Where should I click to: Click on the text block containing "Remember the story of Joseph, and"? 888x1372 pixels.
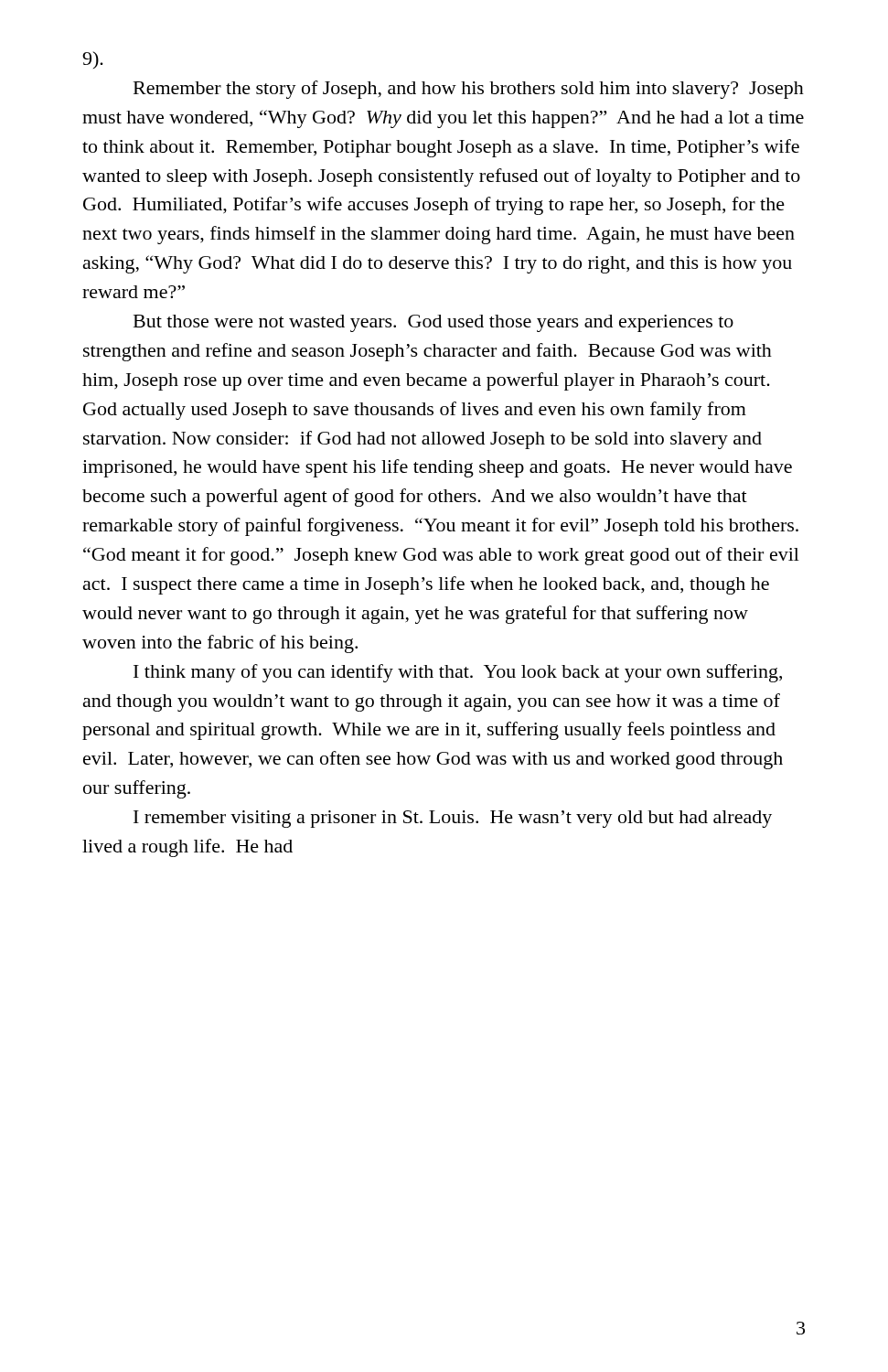444,190
